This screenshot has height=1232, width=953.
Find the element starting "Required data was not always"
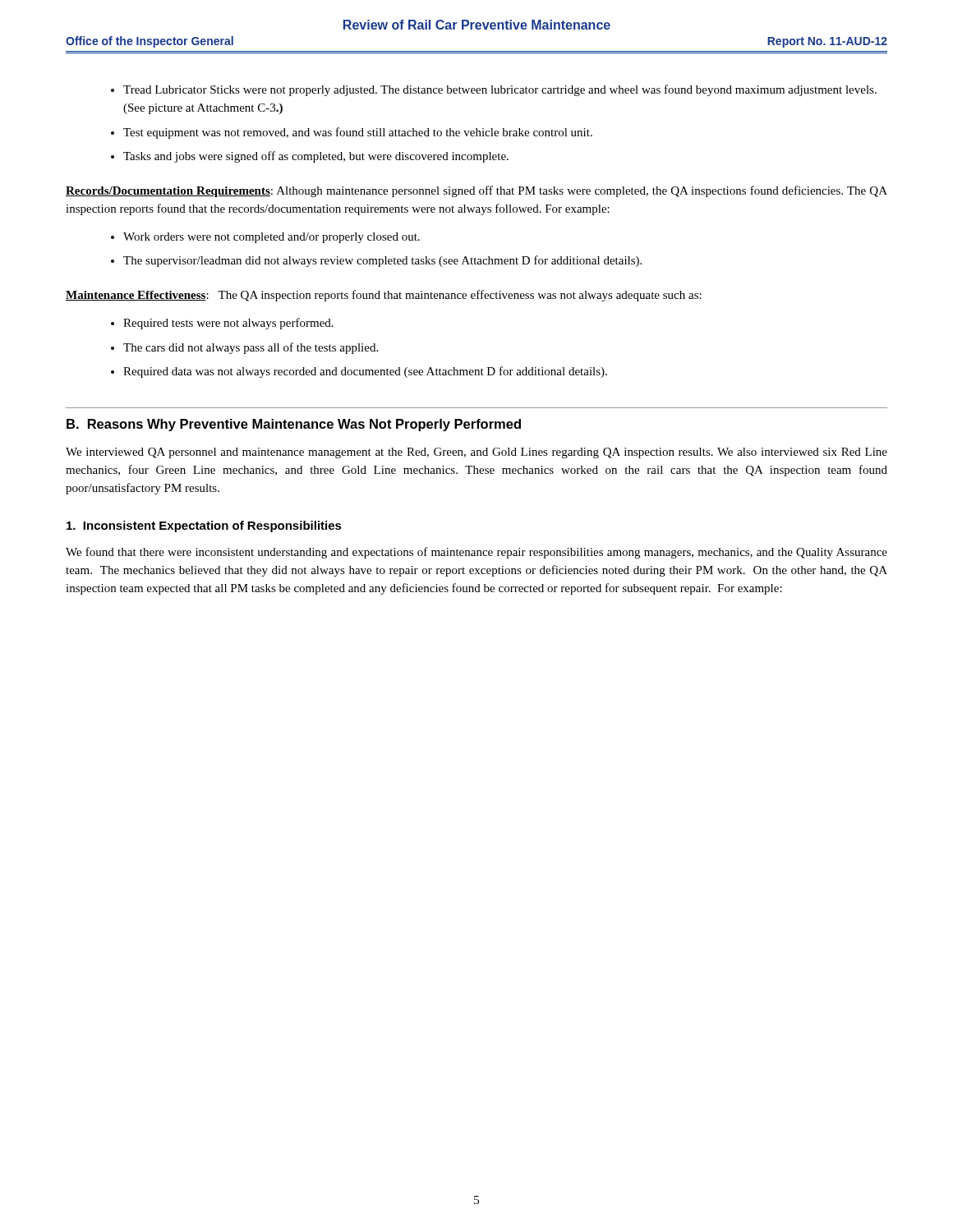366,371
